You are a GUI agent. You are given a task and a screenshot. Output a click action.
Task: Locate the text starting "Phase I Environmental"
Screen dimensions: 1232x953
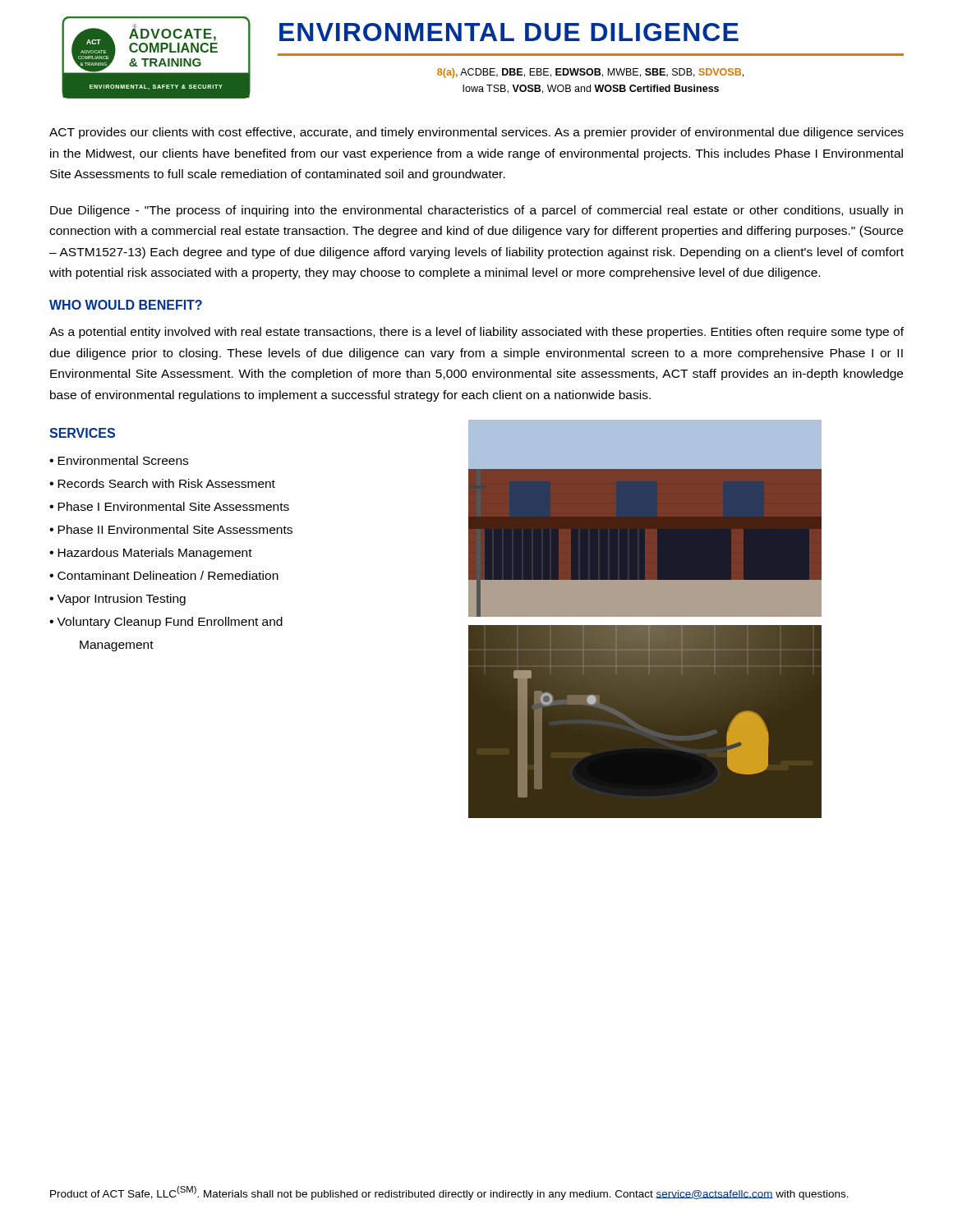(173, 507)
